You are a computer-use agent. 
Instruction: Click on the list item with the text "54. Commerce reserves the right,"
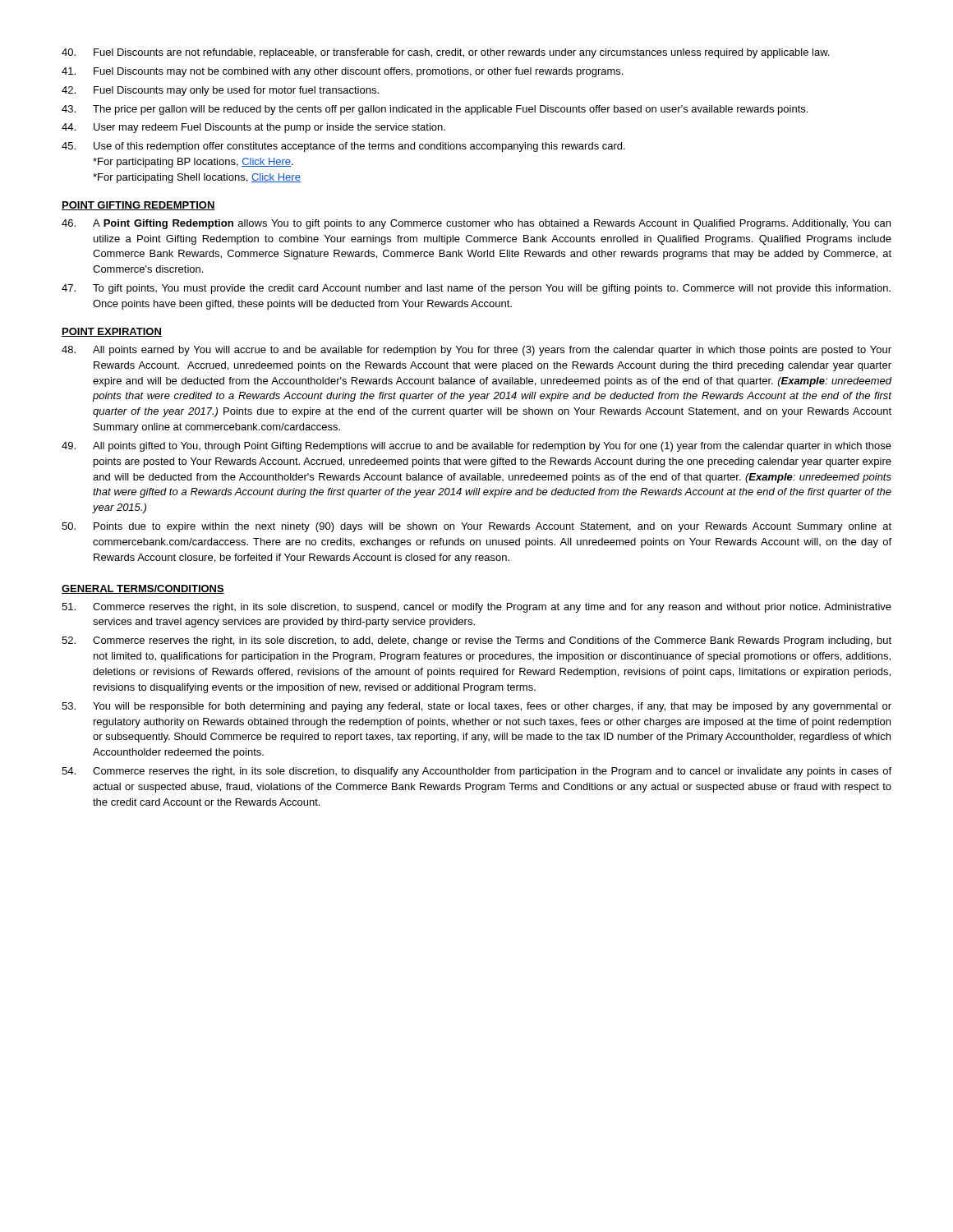point(476,787)
